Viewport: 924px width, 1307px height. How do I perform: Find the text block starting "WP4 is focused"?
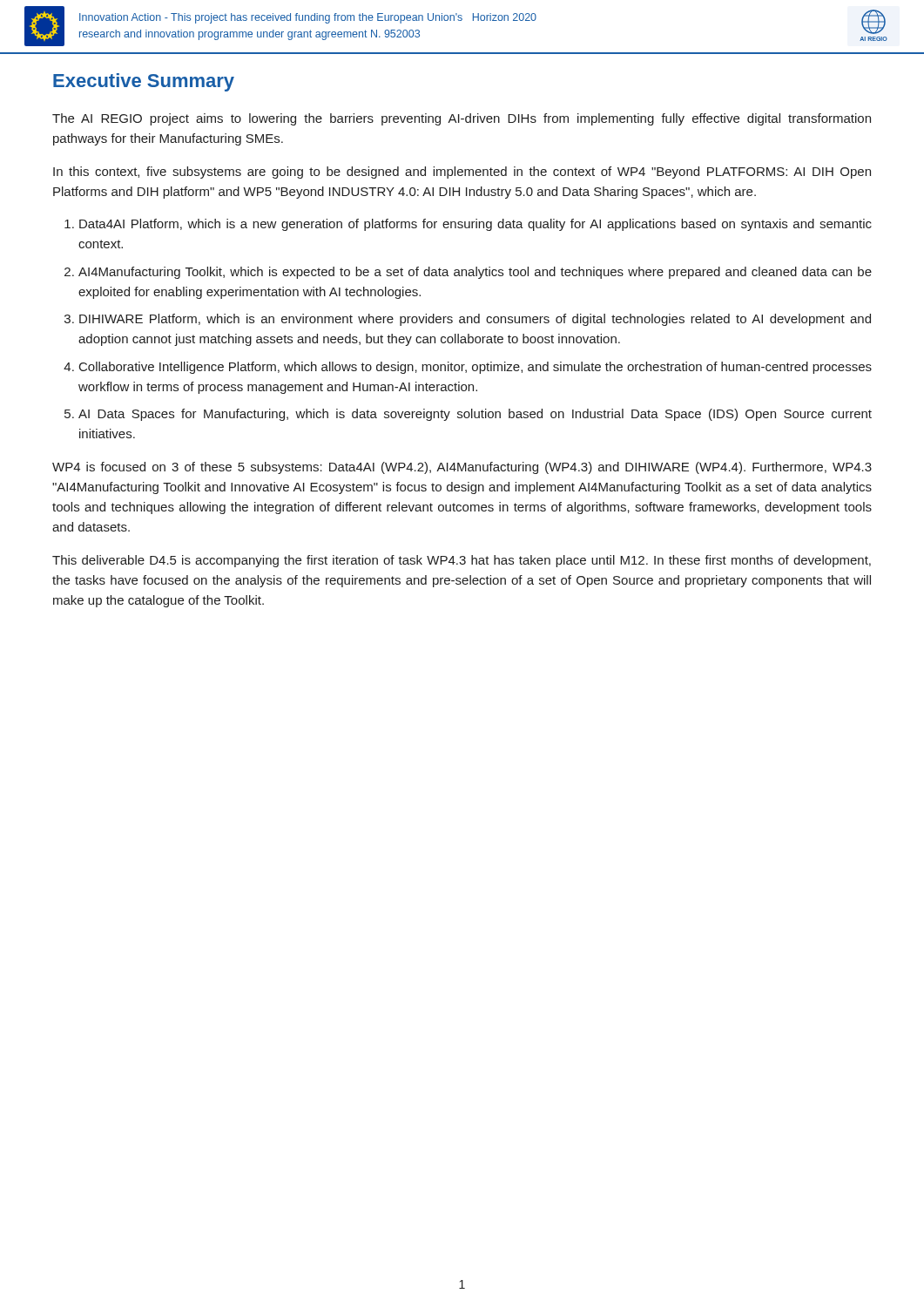click(x=462, y=497)
